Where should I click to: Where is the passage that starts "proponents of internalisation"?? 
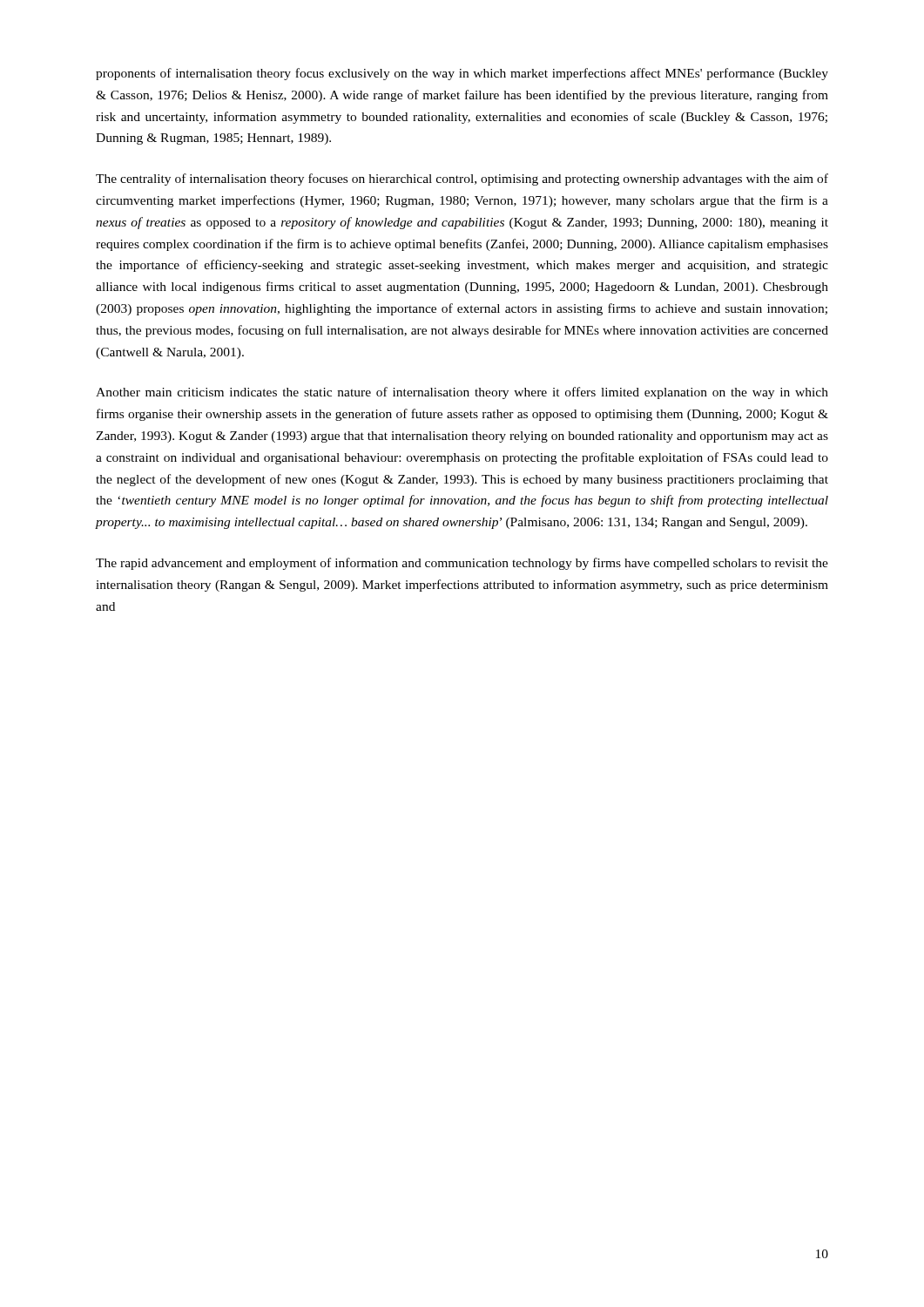pos(462,105)
